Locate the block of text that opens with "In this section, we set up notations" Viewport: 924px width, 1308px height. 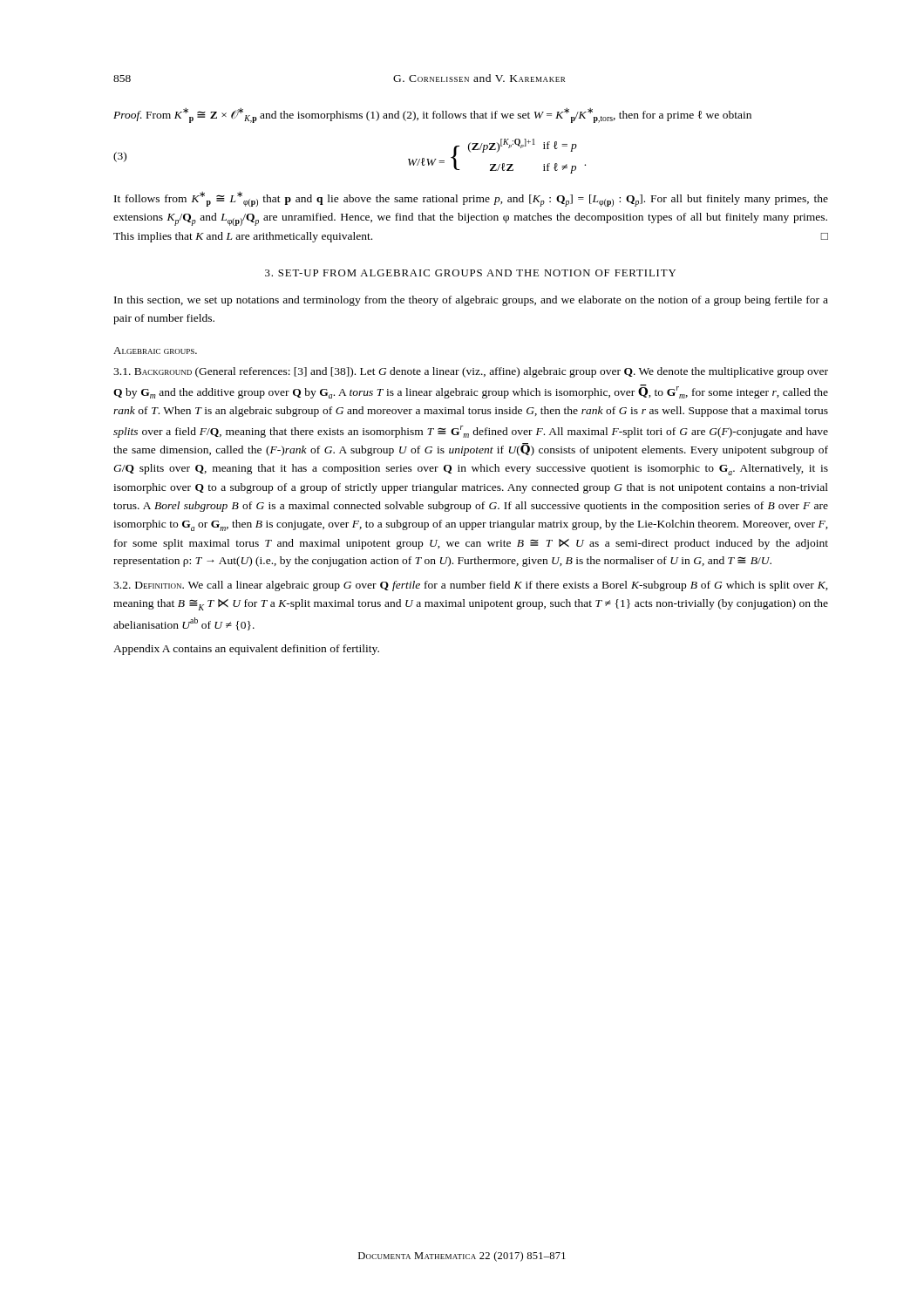point(471,309)
